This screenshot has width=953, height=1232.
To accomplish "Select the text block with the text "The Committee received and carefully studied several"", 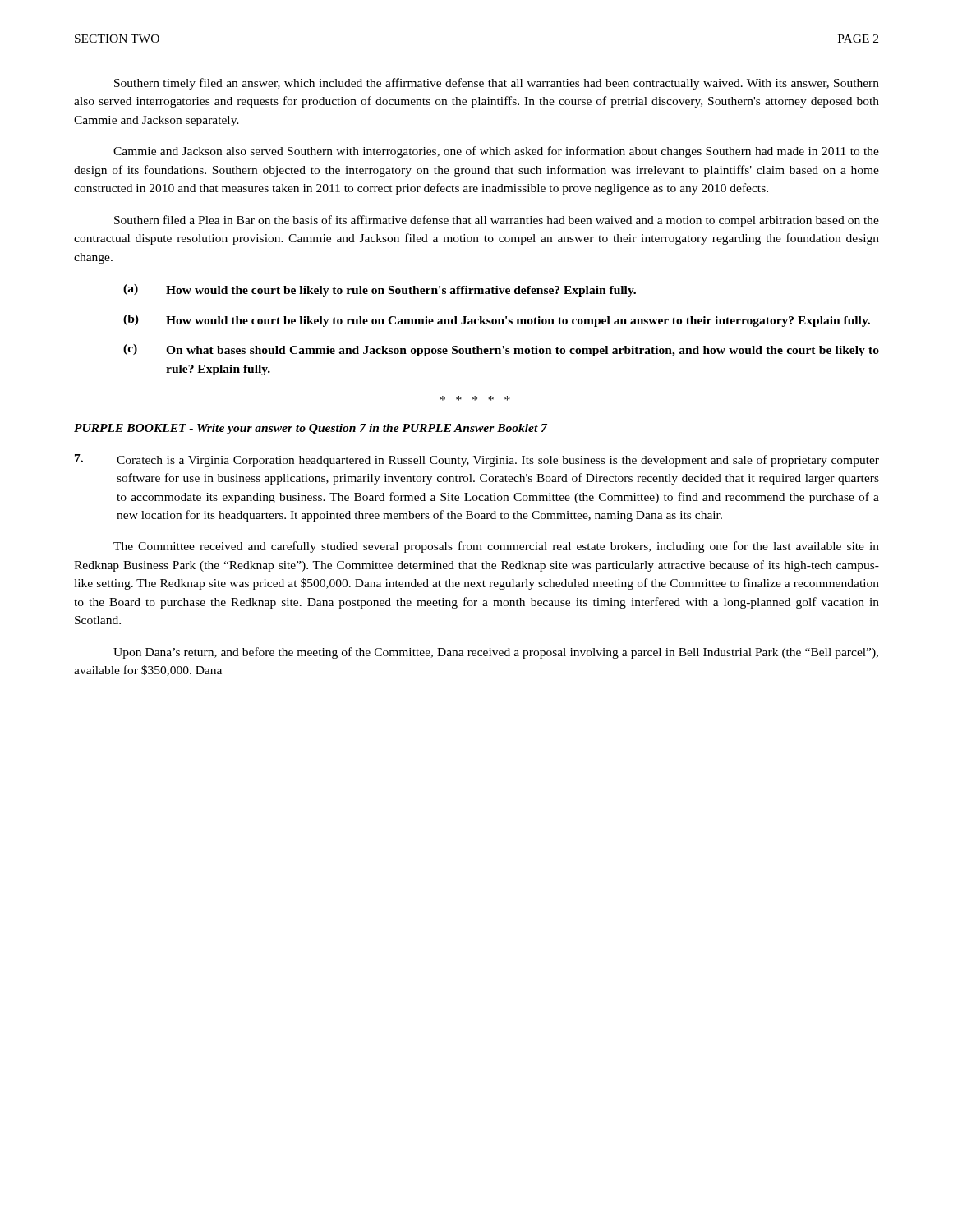I will pos(476,584).
